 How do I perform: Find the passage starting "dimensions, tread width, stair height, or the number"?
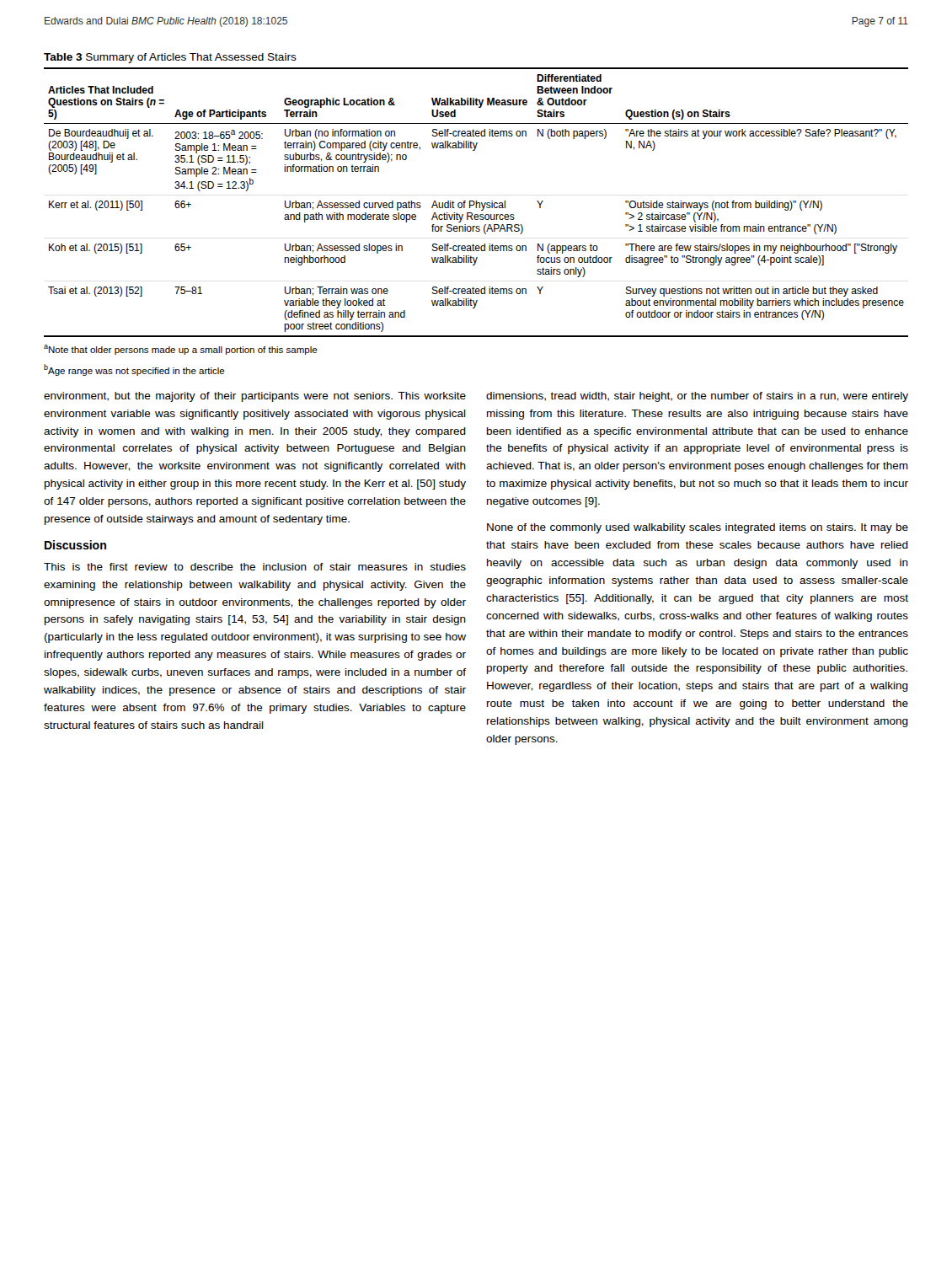pos(697,568)
